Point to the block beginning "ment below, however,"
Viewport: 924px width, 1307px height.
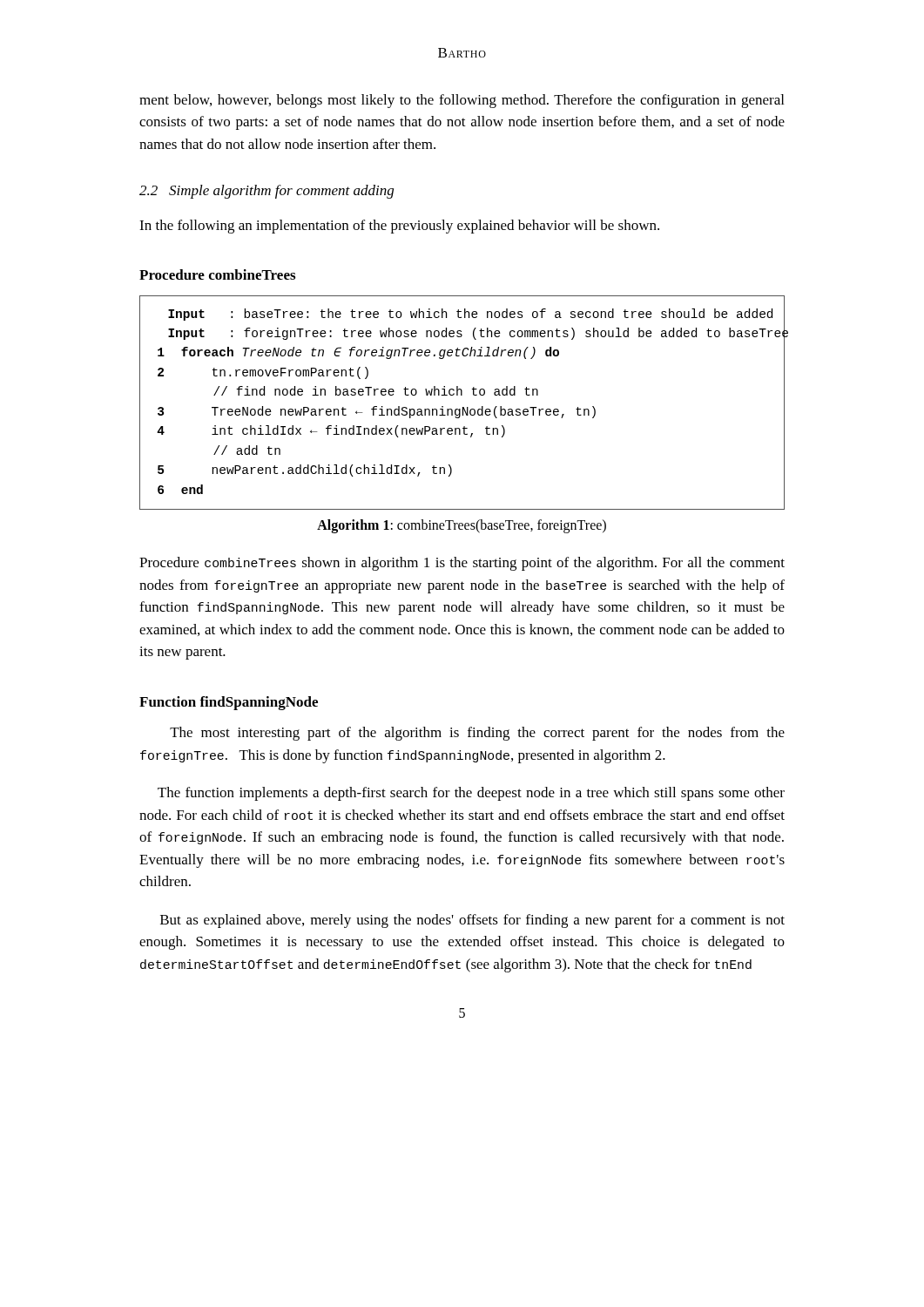coord(462,122)
